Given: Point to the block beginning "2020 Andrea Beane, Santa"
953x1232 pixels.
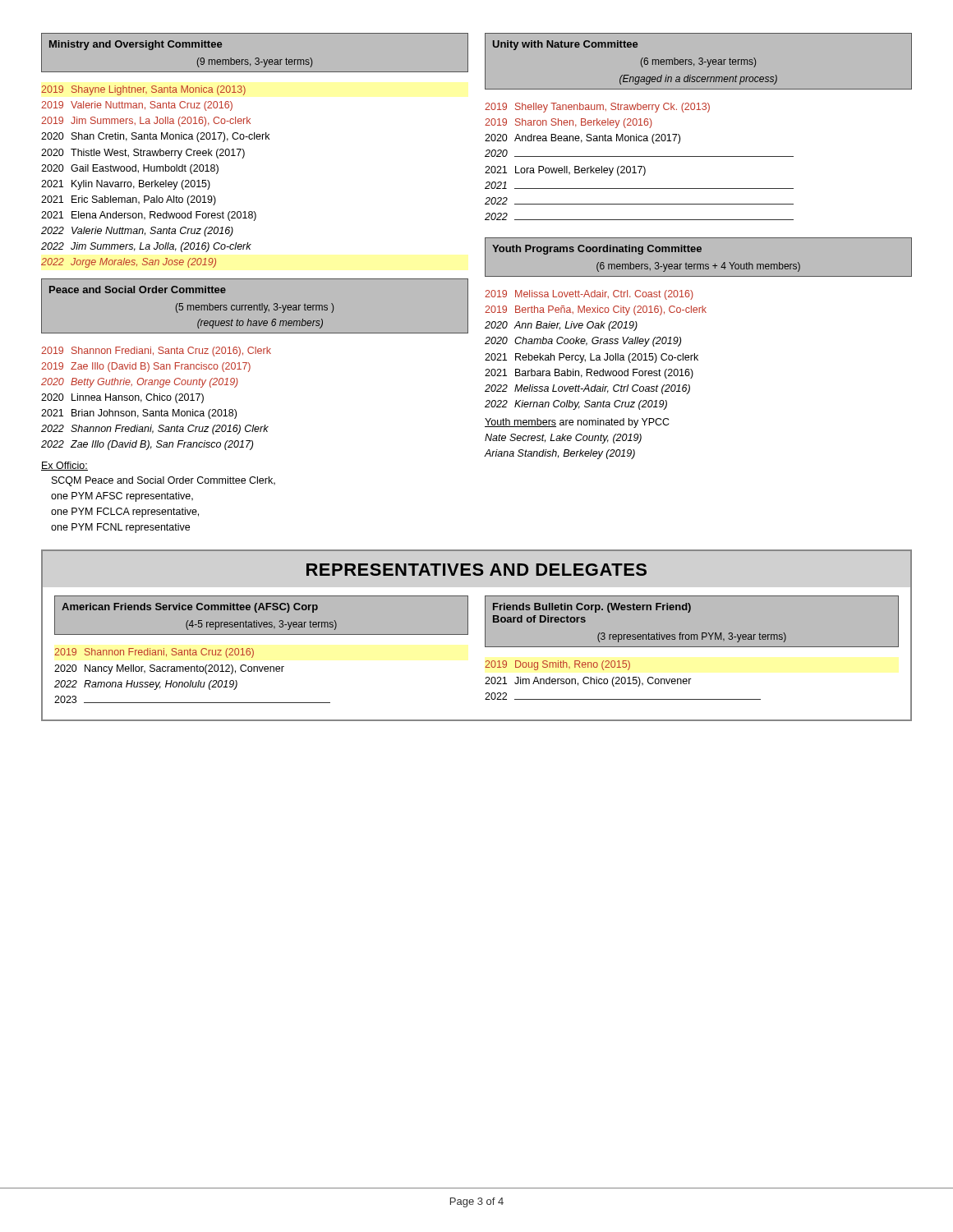Looking at the screenshot, I should (582, 139).
